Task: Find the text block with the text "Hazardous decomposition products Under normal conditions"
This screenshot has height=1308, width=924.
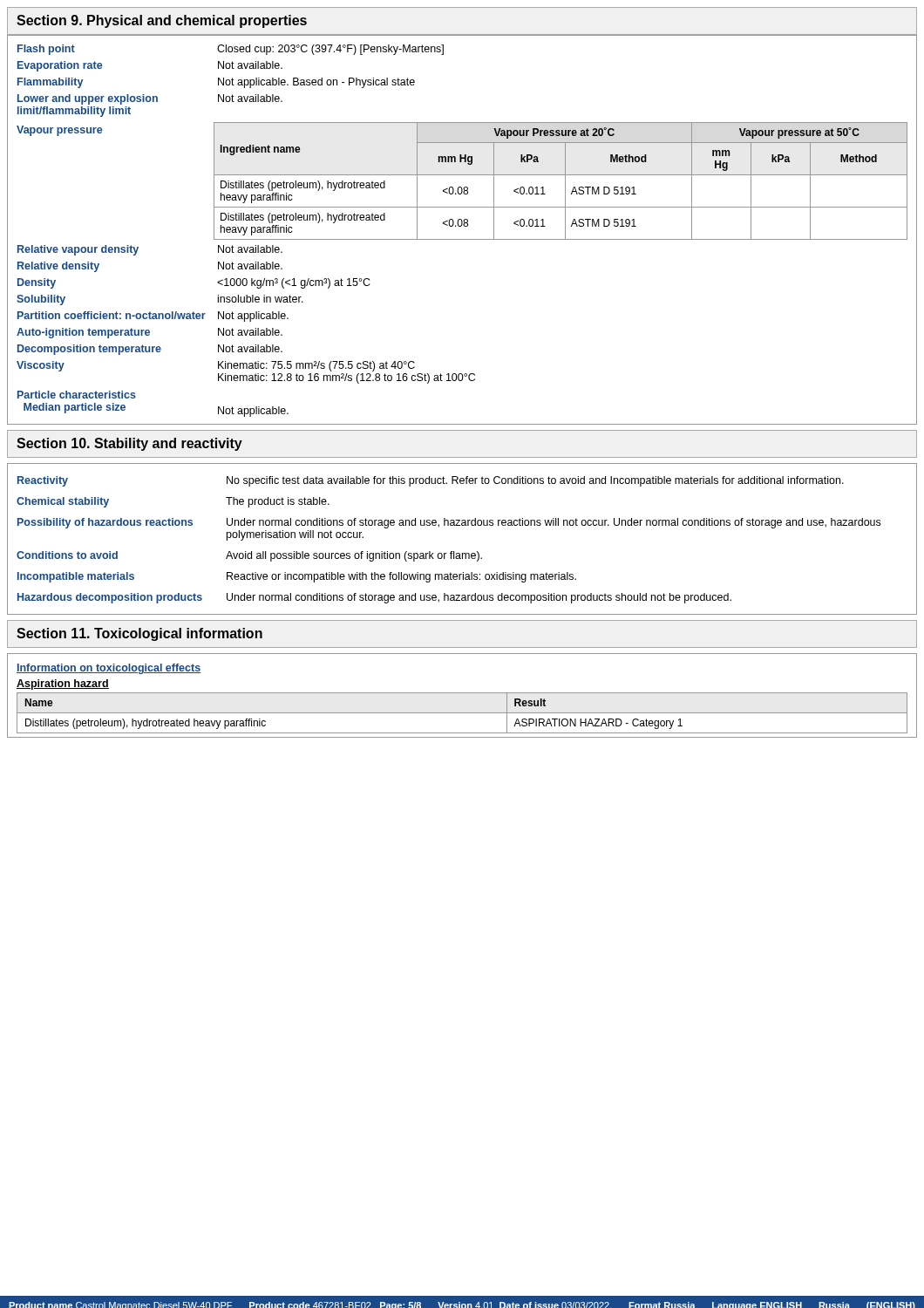Action: pos(462,597)
